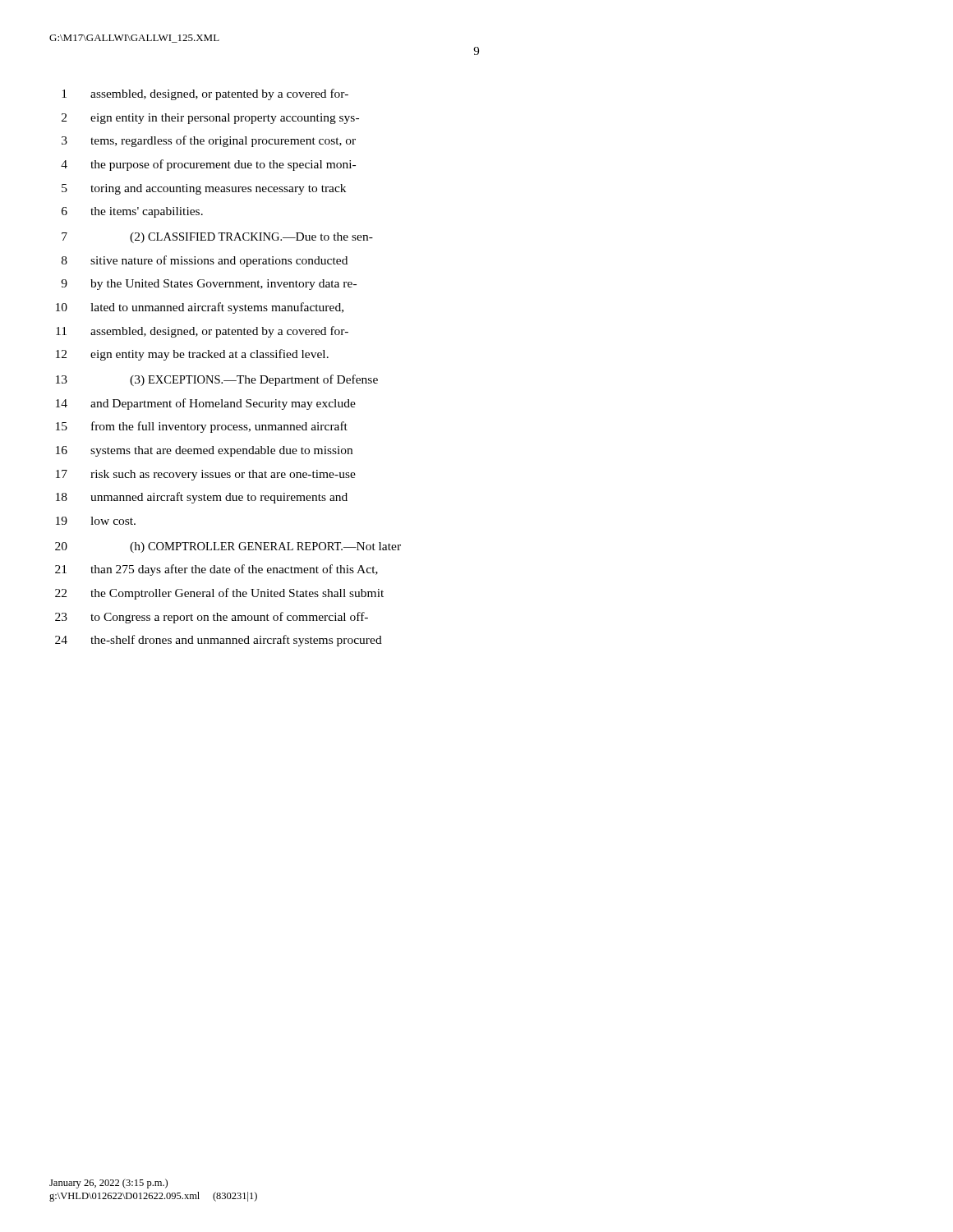
Task: Click on the text starting "14 and Department"
Action: [206, 404]
